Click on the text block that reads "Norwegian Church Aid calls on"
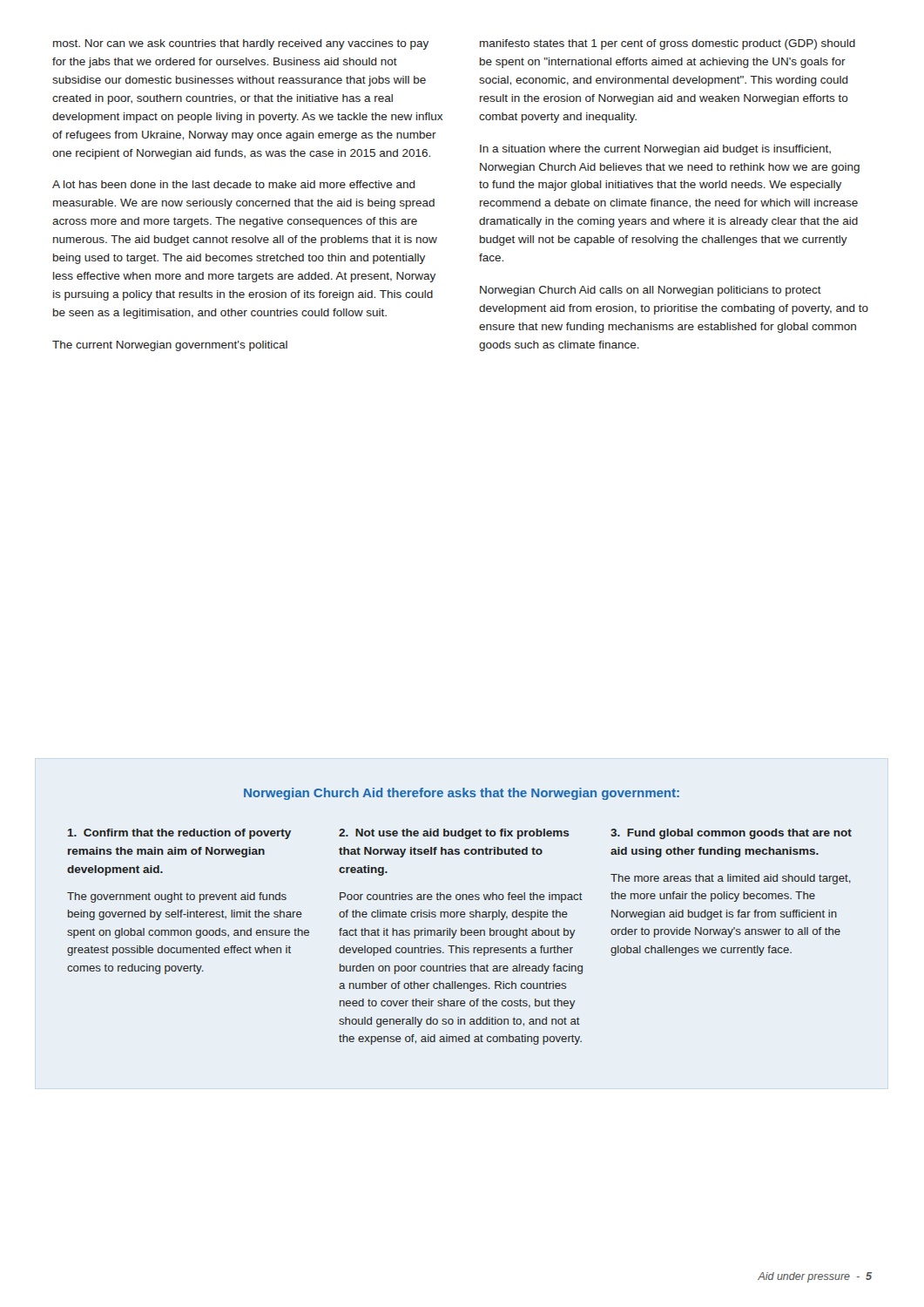This screenshot has height=1307, width=924. pyautogui.click(x=675, y=318)
